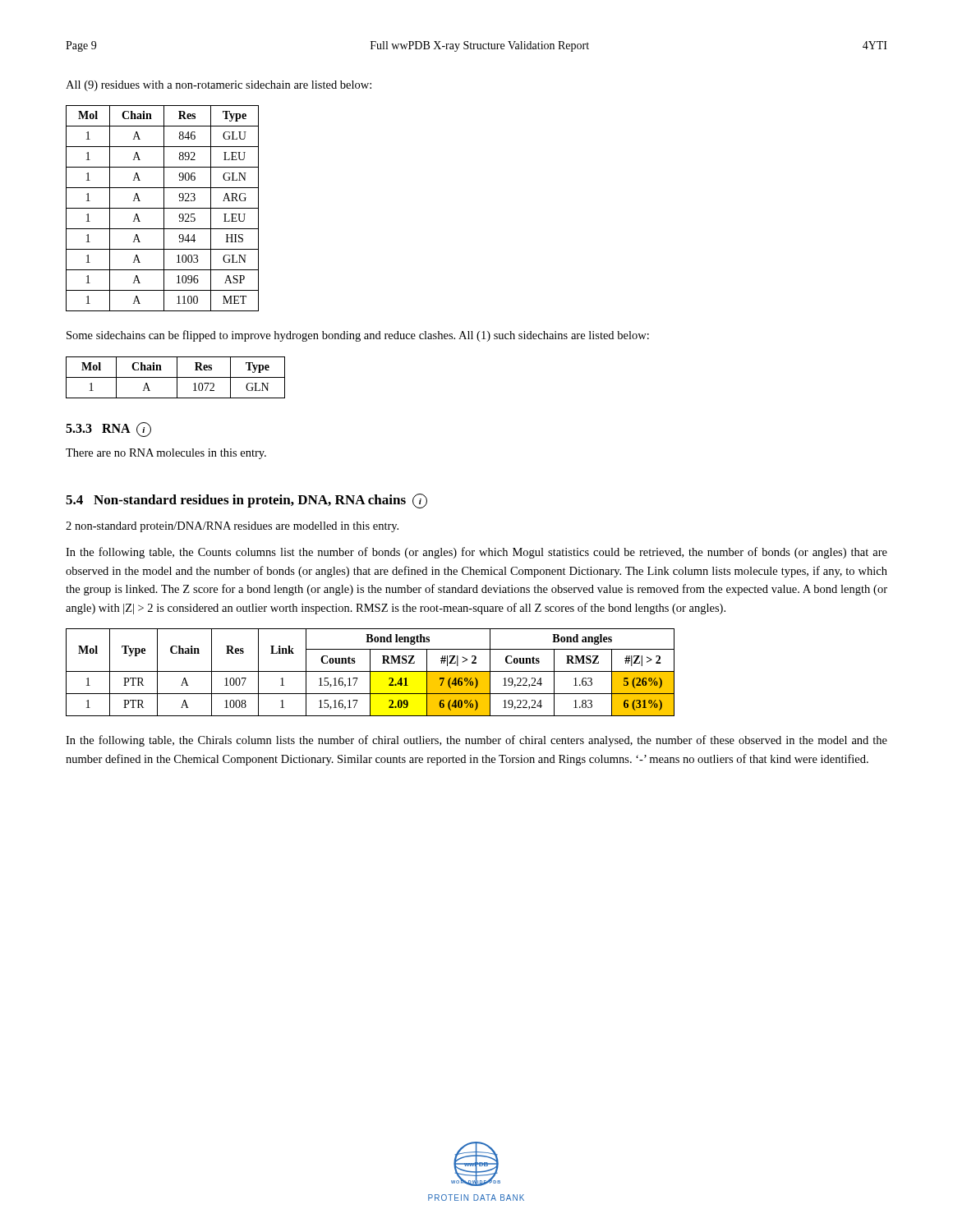Image resolution: width=953 pixels, height=1232 pixels.
Task: Locate the logo
Action: point(476,1171)
